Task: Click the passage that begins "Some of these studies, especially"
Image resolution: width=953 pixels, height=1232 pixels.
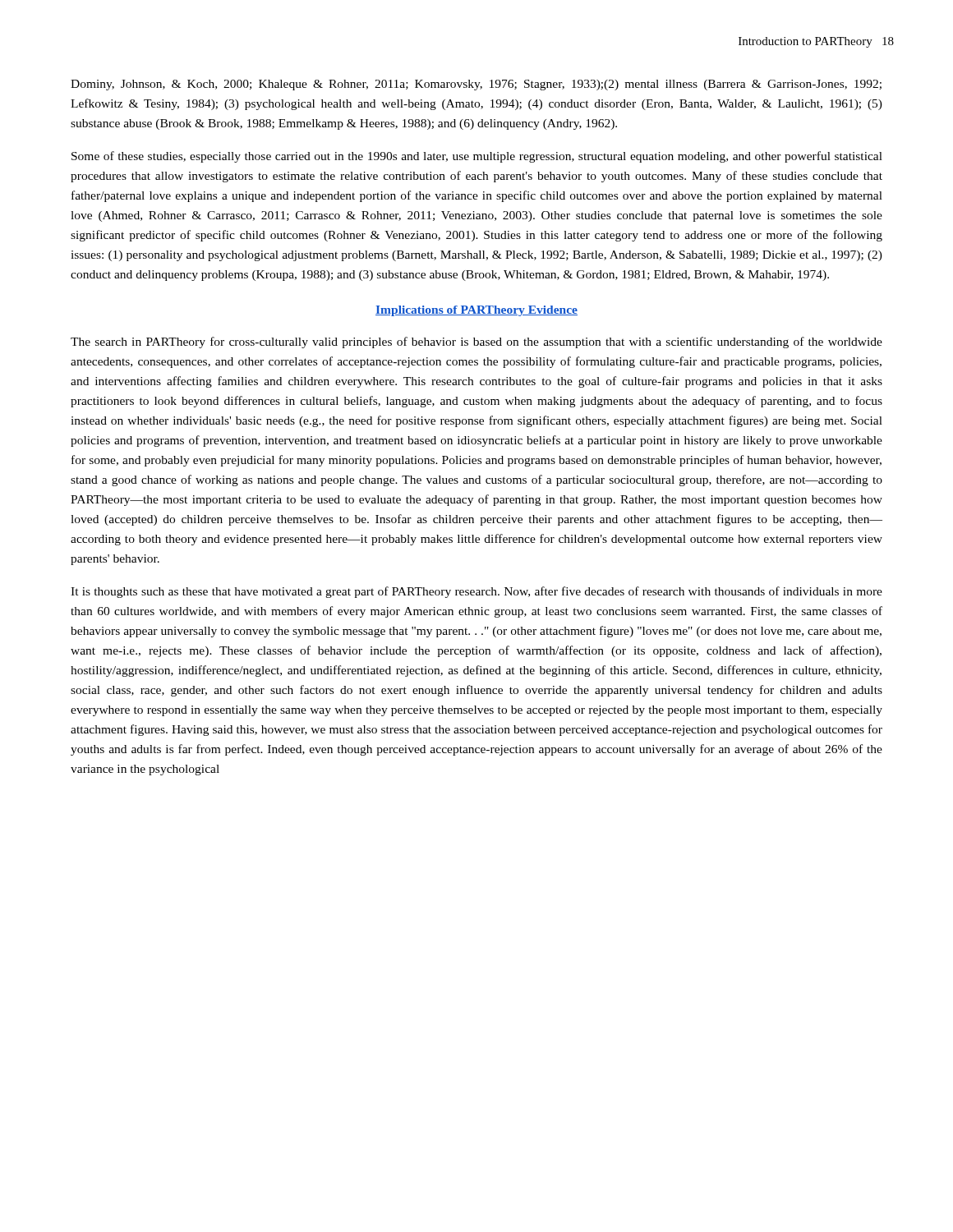Action: [476, 215]
